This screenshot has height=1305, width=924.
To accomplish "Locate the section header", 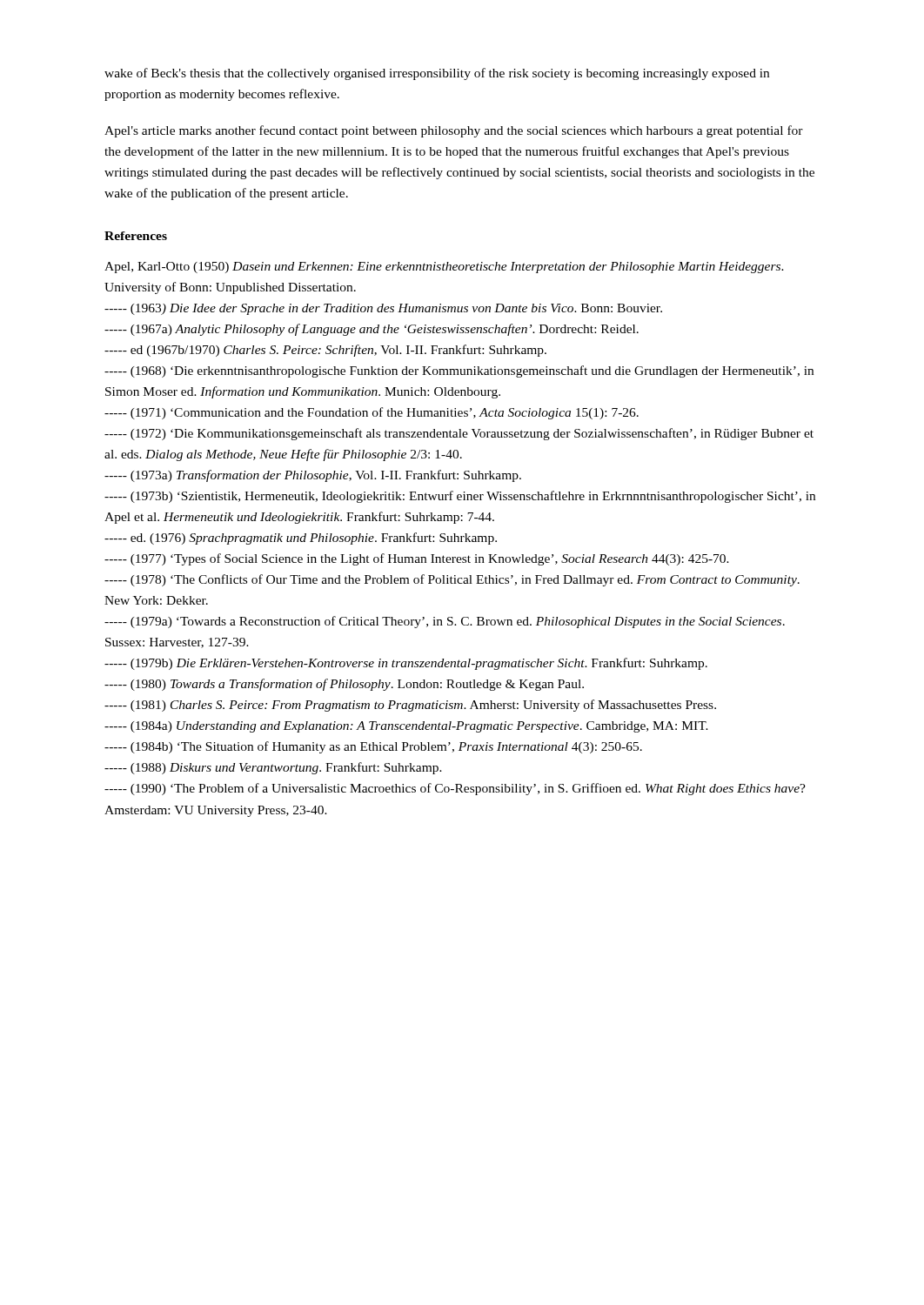I will click(136, 235).
